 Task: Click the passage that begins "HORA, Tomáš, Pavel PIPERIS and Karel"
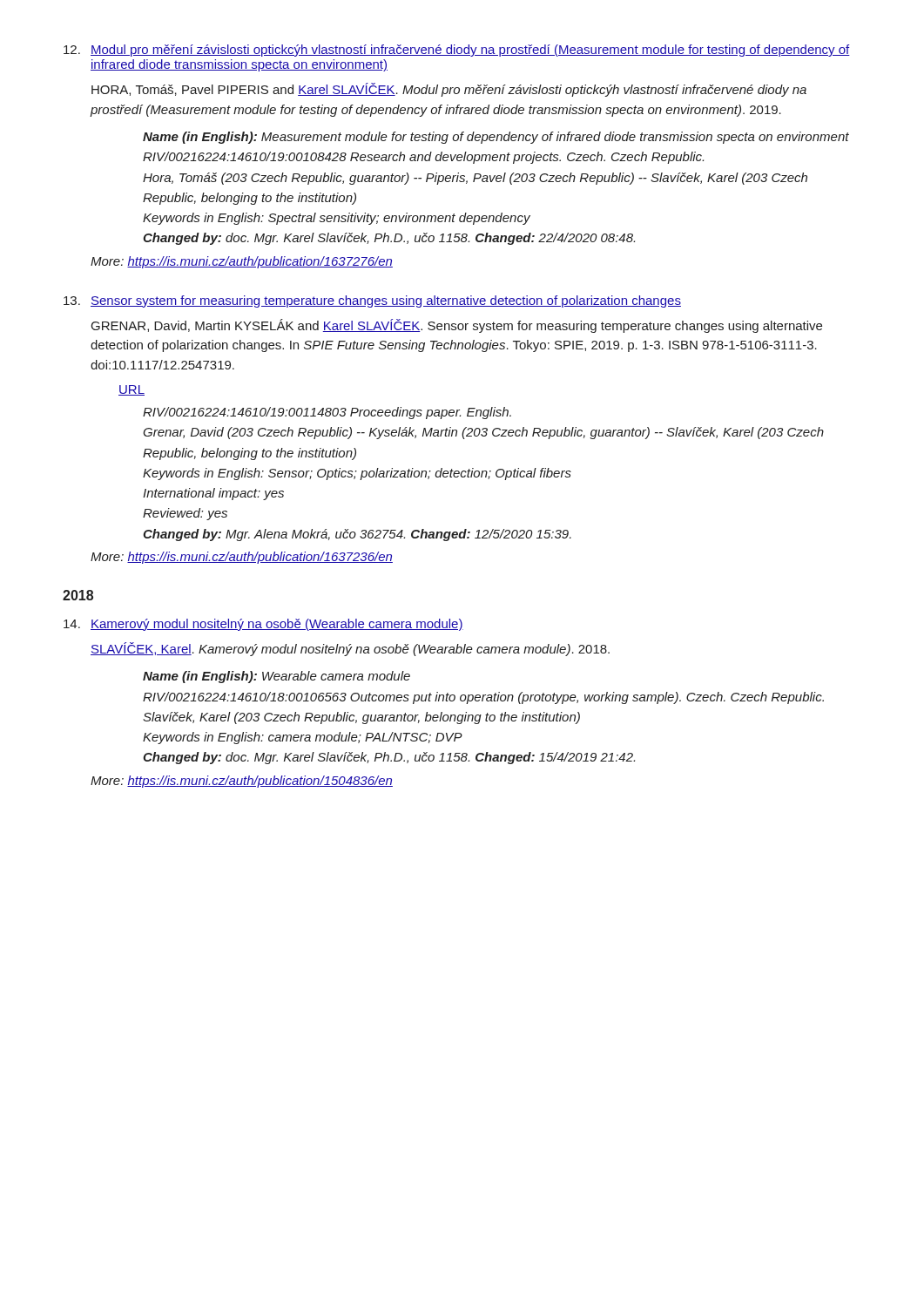point(449,99)
